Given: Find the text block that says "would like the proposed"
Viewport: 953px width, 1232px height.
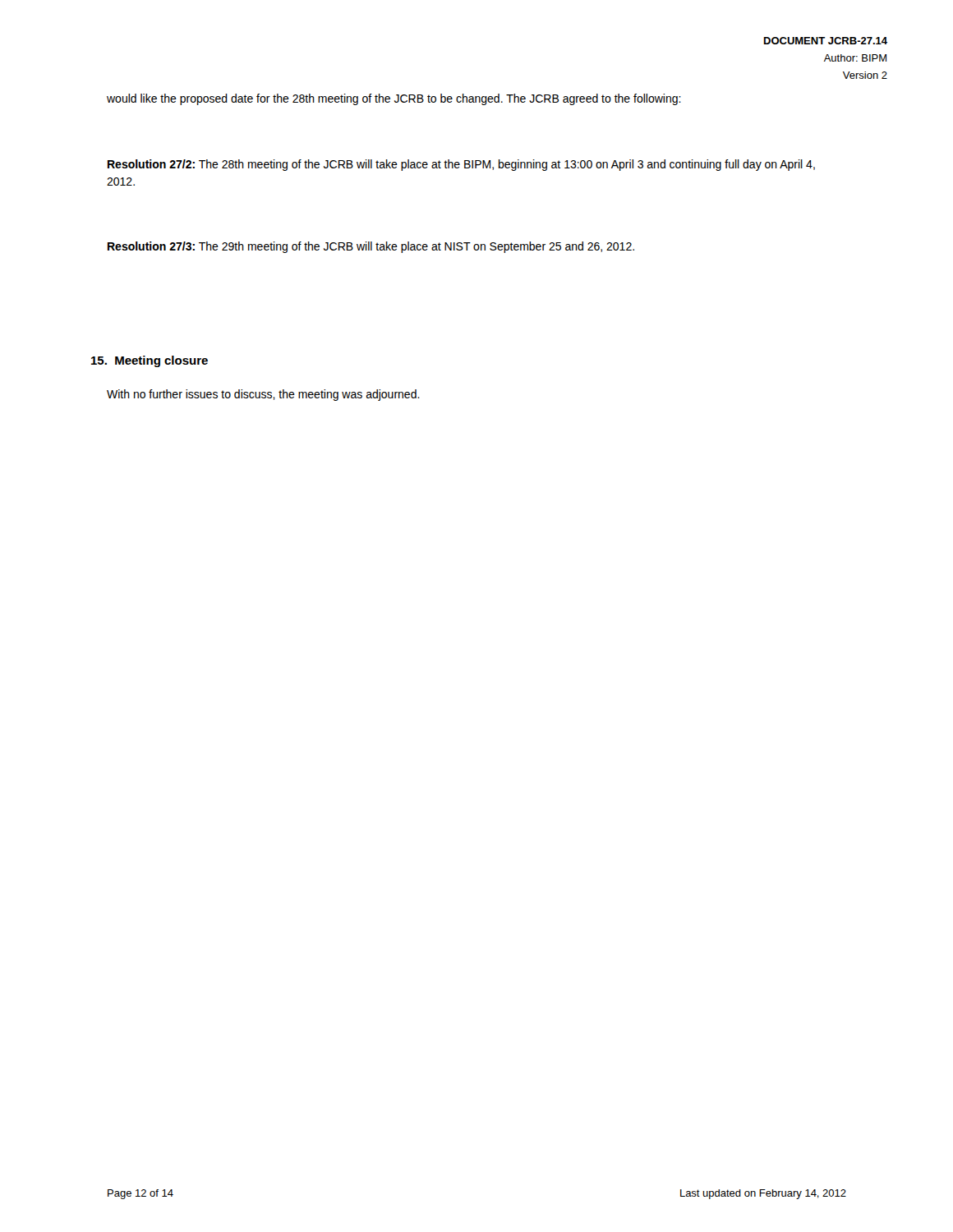Looking at the screenshot, I should coord(394,99).
